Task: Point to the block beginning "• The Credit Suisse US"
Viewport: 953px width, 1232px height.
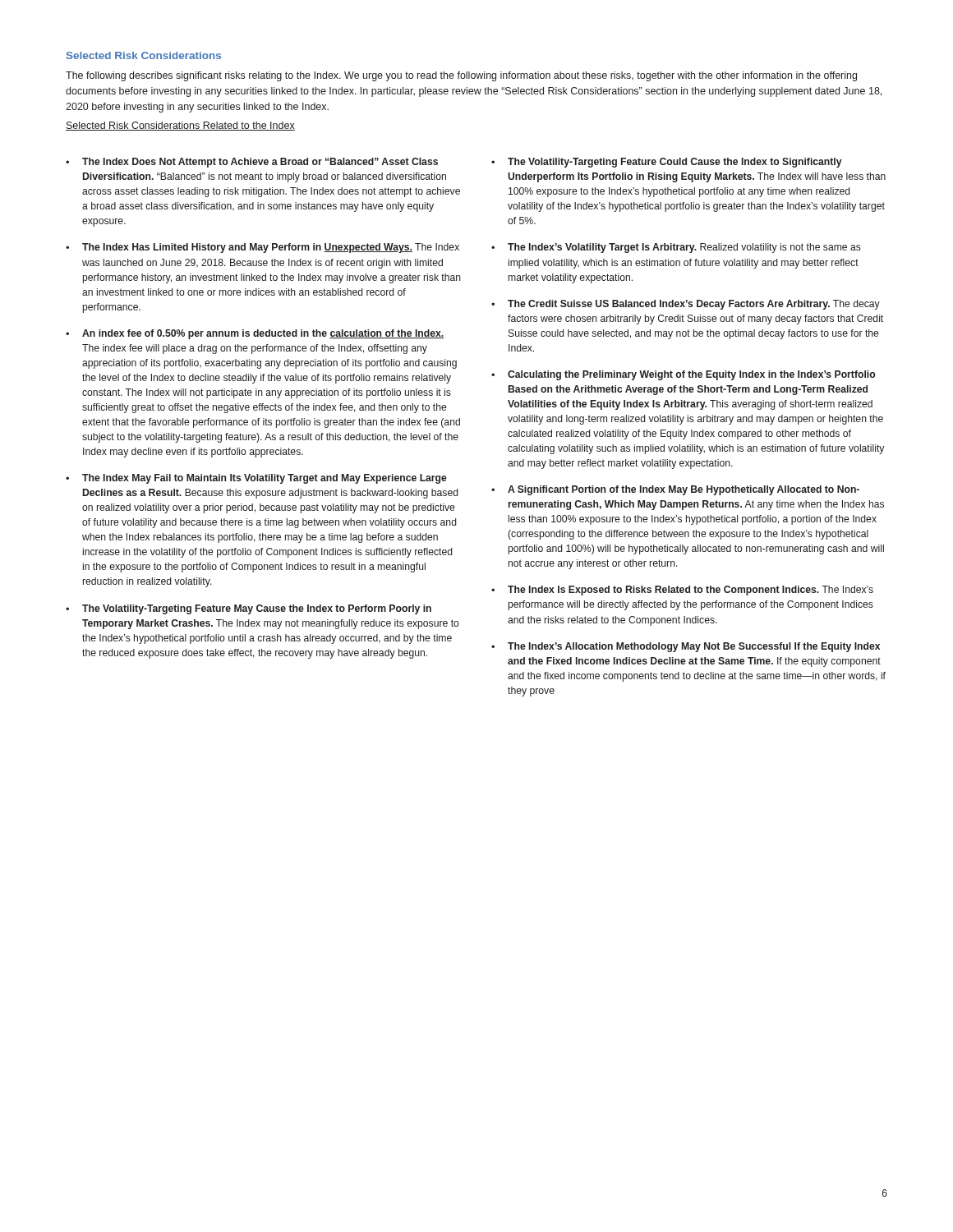Action: (x=689, y=326)
